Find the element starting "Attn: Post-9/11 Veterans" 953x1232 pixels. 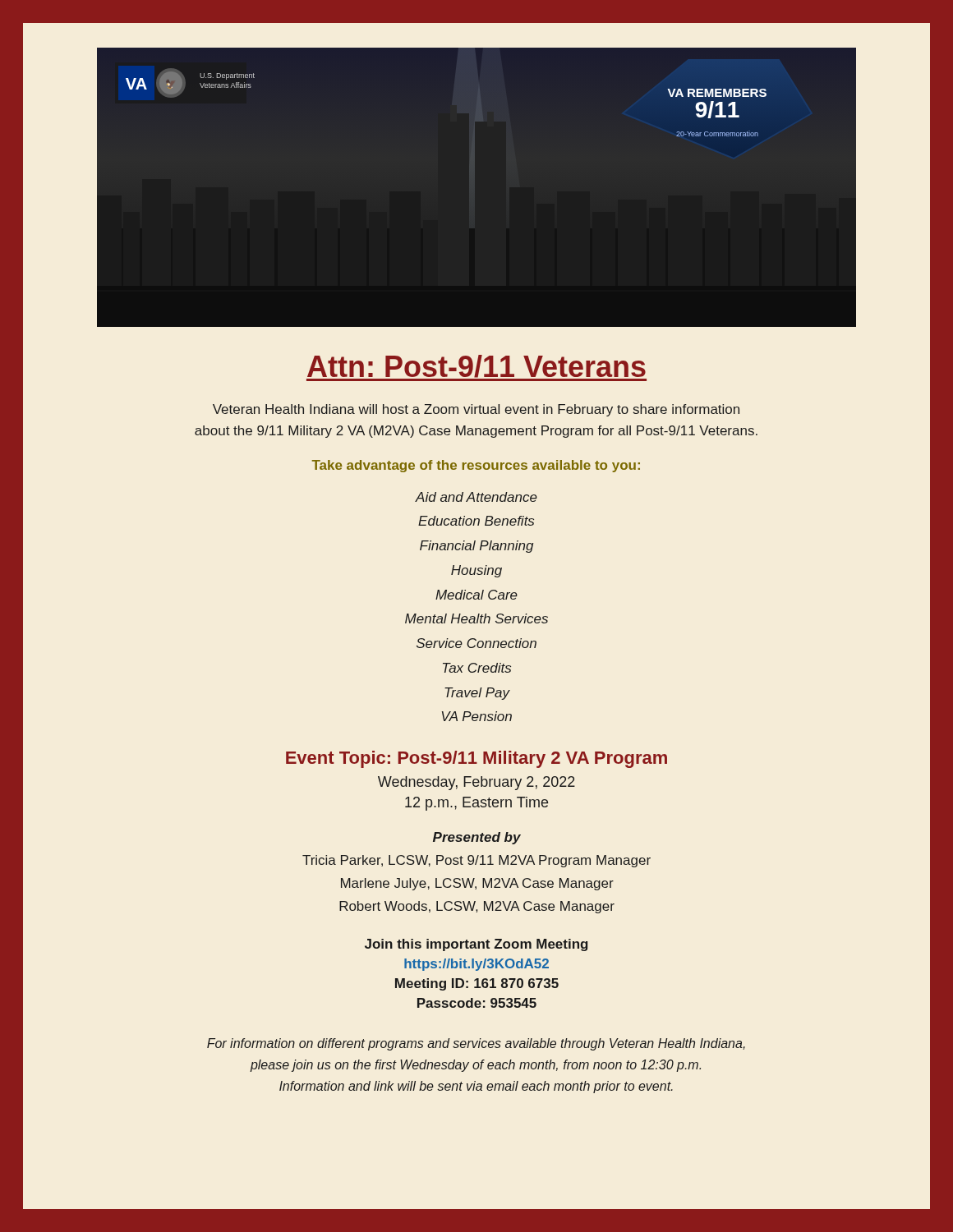[x=476, y=367]
